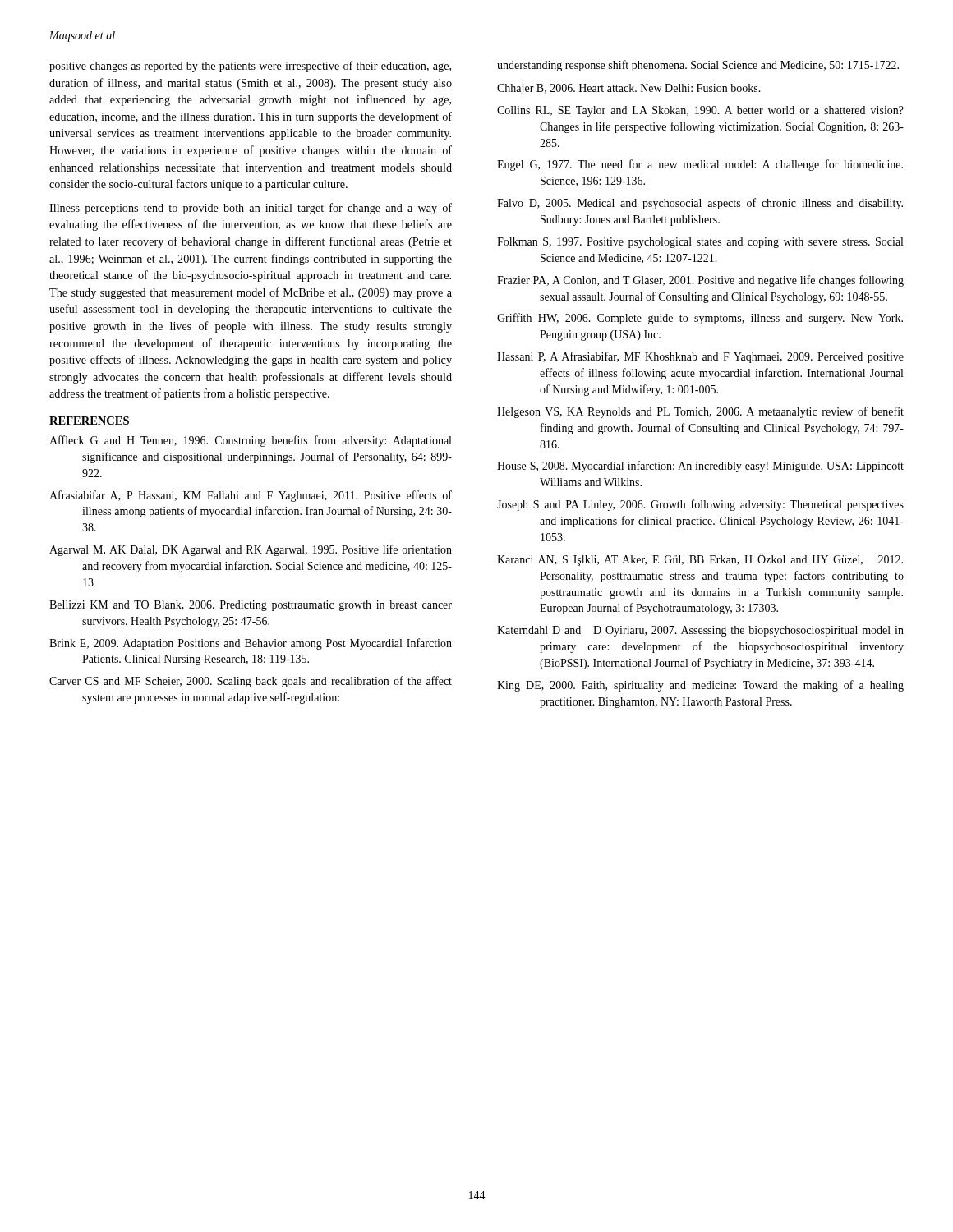Locate the list item with the text "Carver CS and"
This screenshot has width=953, height=1232.
click(x=251, y=690)
